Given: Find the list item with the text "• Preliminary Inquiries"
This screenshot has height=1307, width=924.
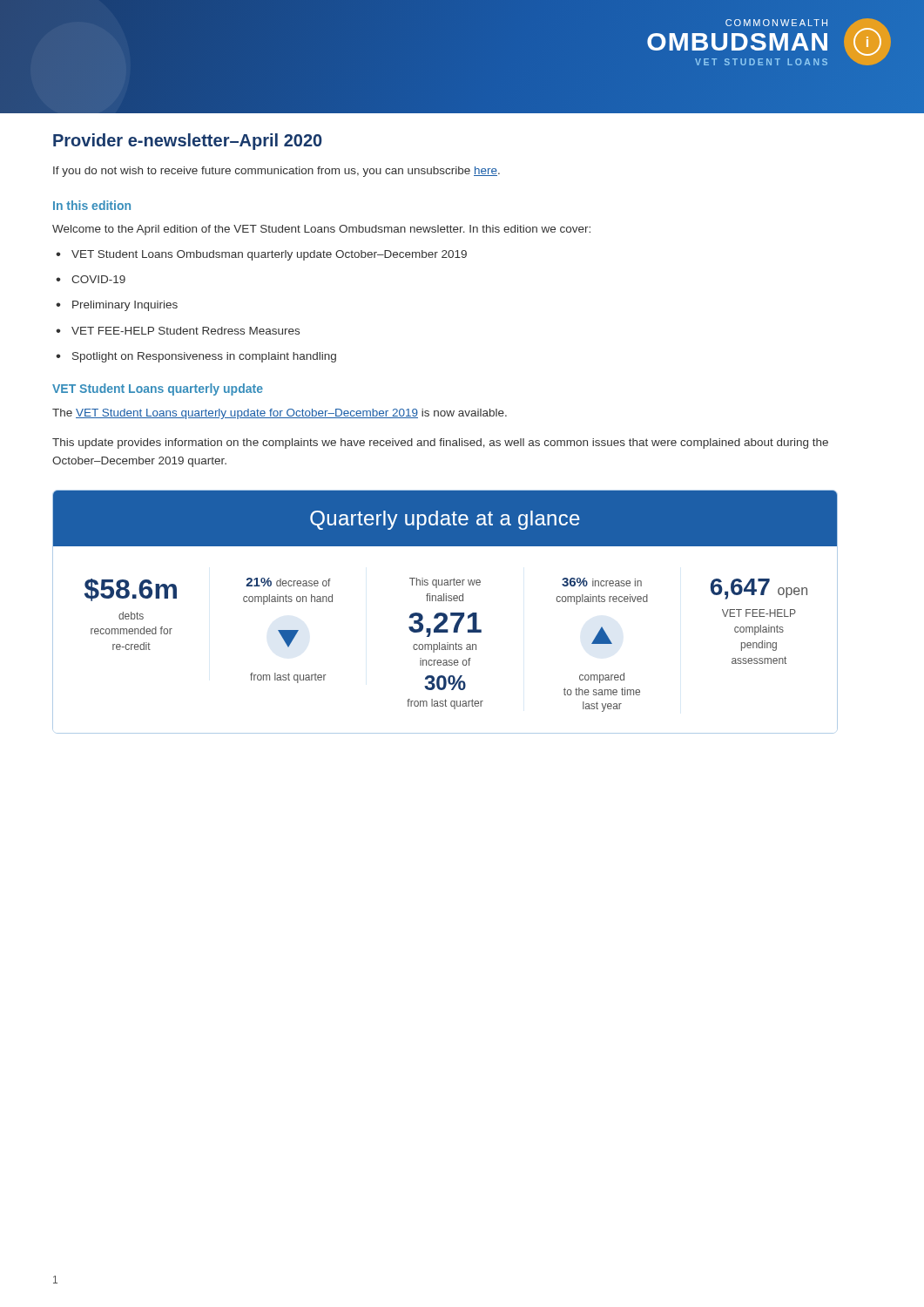Looking at the screenshot, I should 117,305.
